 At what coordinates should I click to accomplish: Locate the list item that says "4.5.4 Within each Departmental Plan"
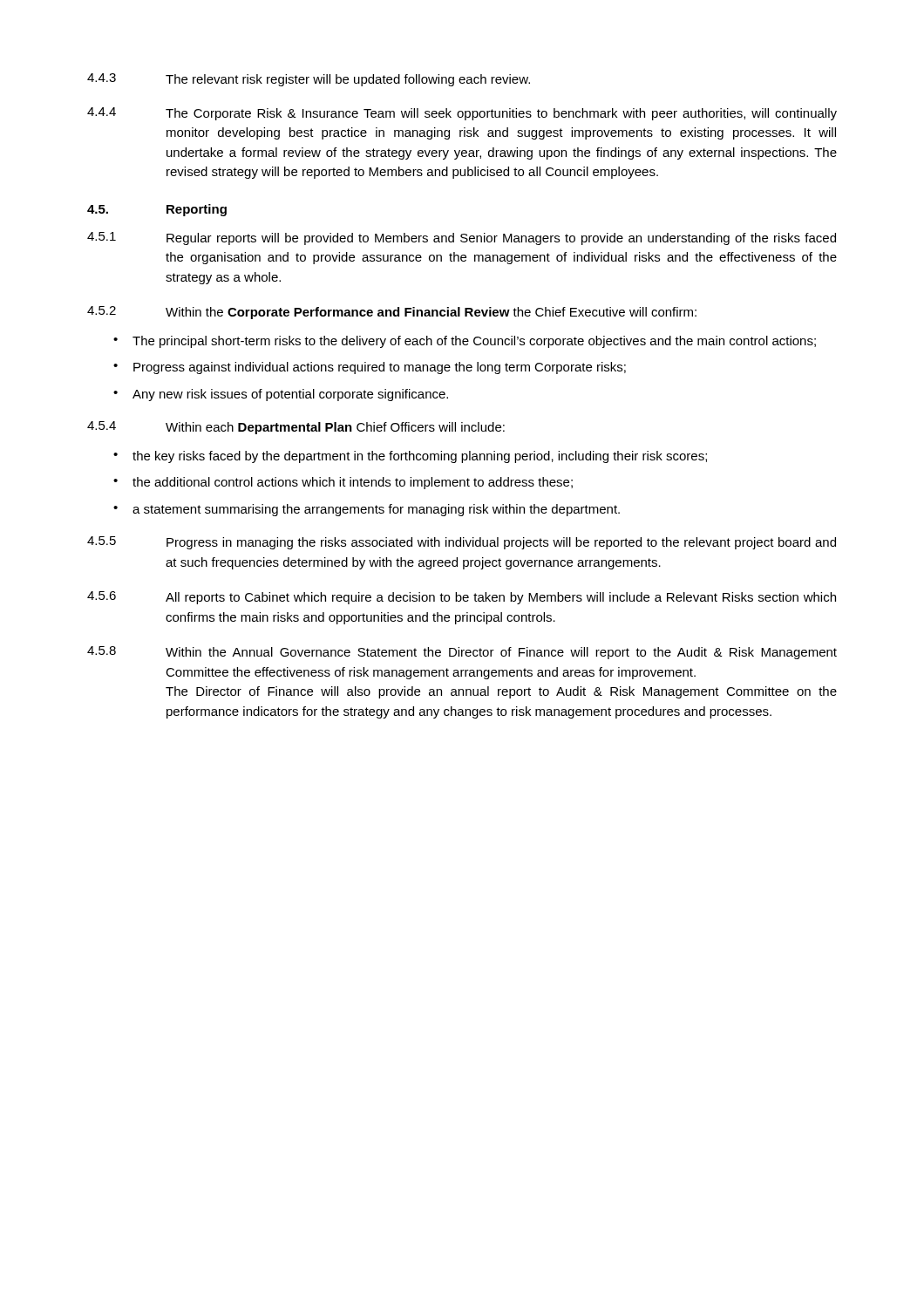[x=462, y=427]
